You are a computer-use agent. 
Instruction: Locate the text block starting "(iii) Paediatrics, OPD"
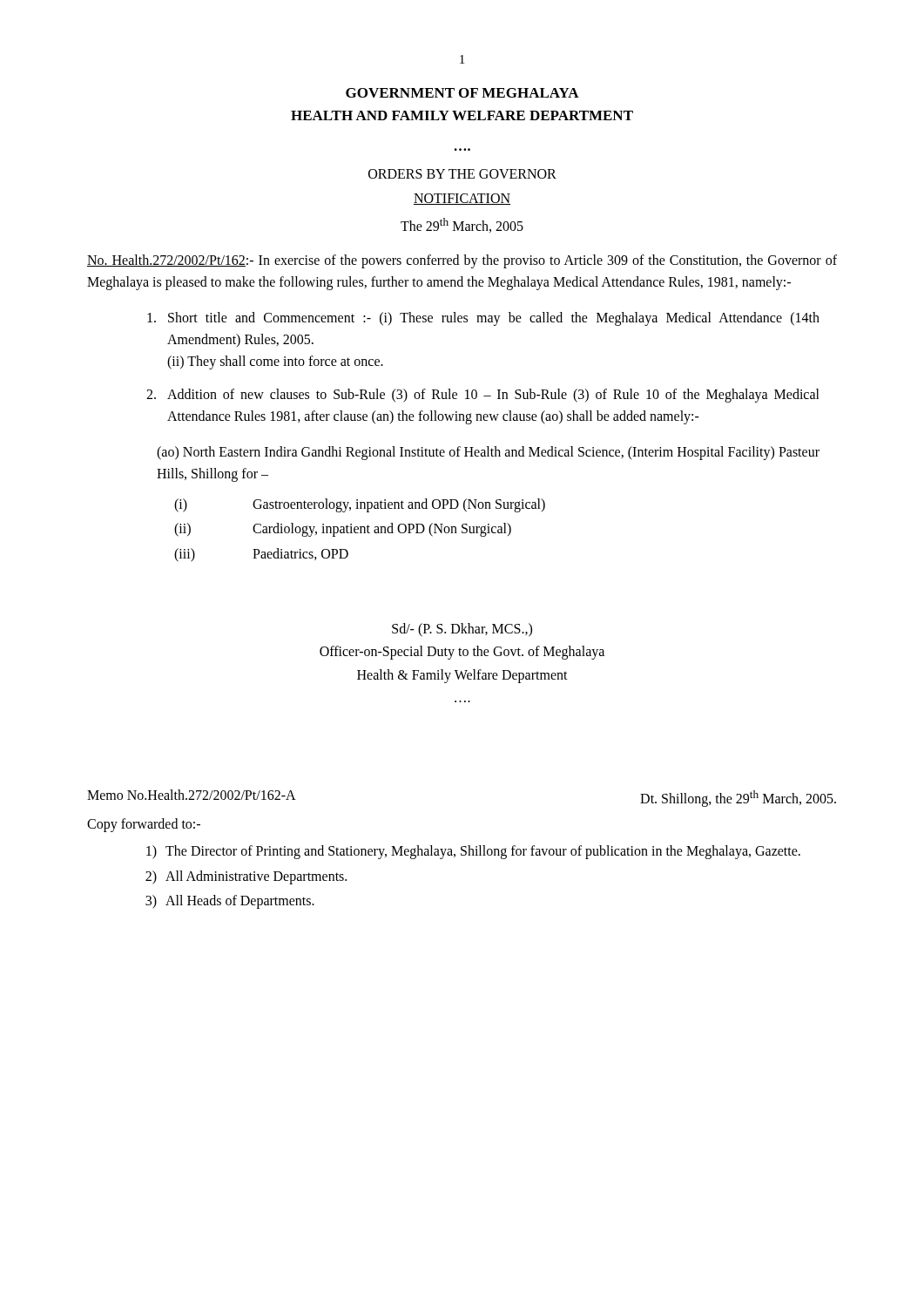[261, 555]
